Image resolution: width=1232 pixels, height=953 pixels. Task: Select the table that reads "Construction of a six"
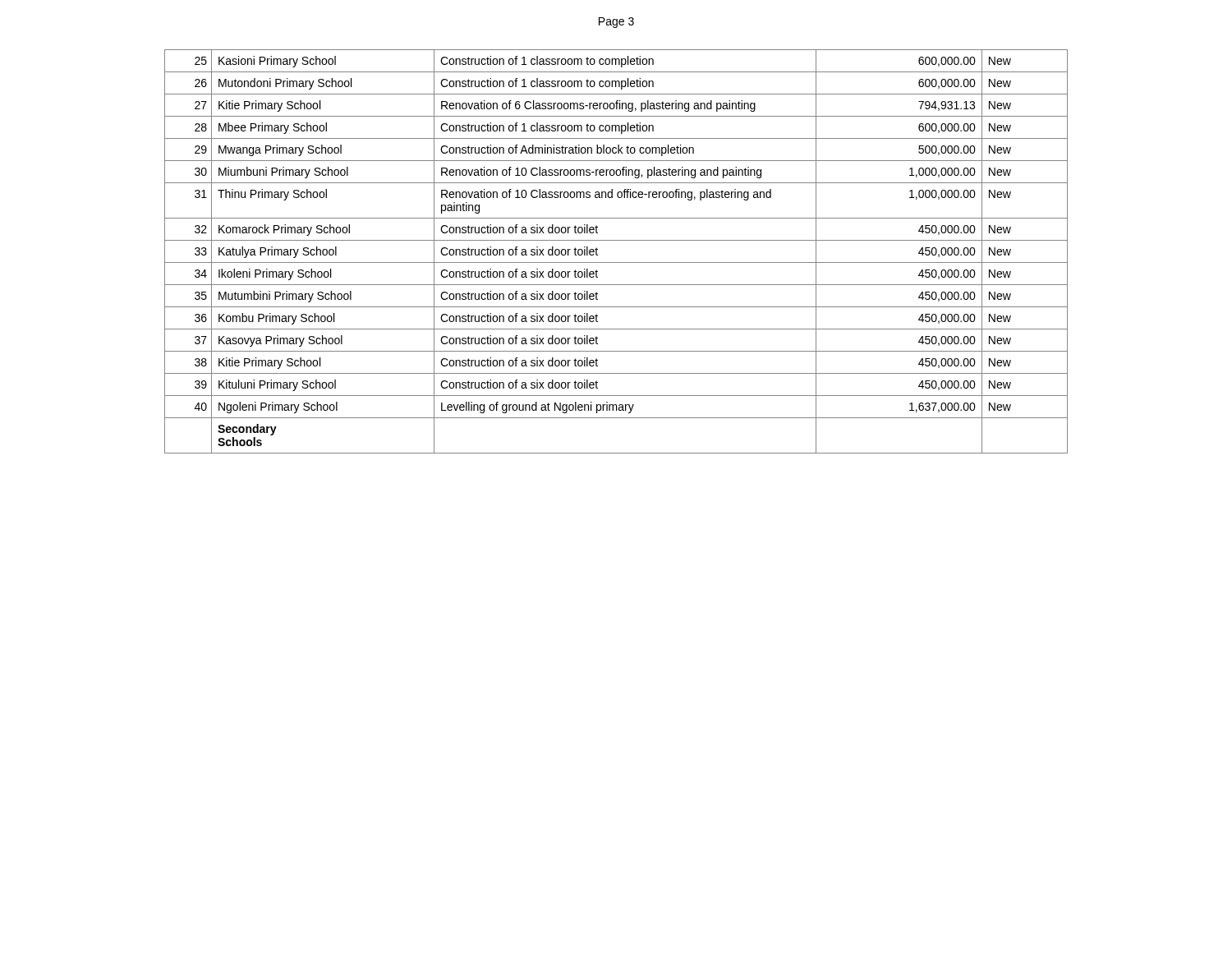616,251
